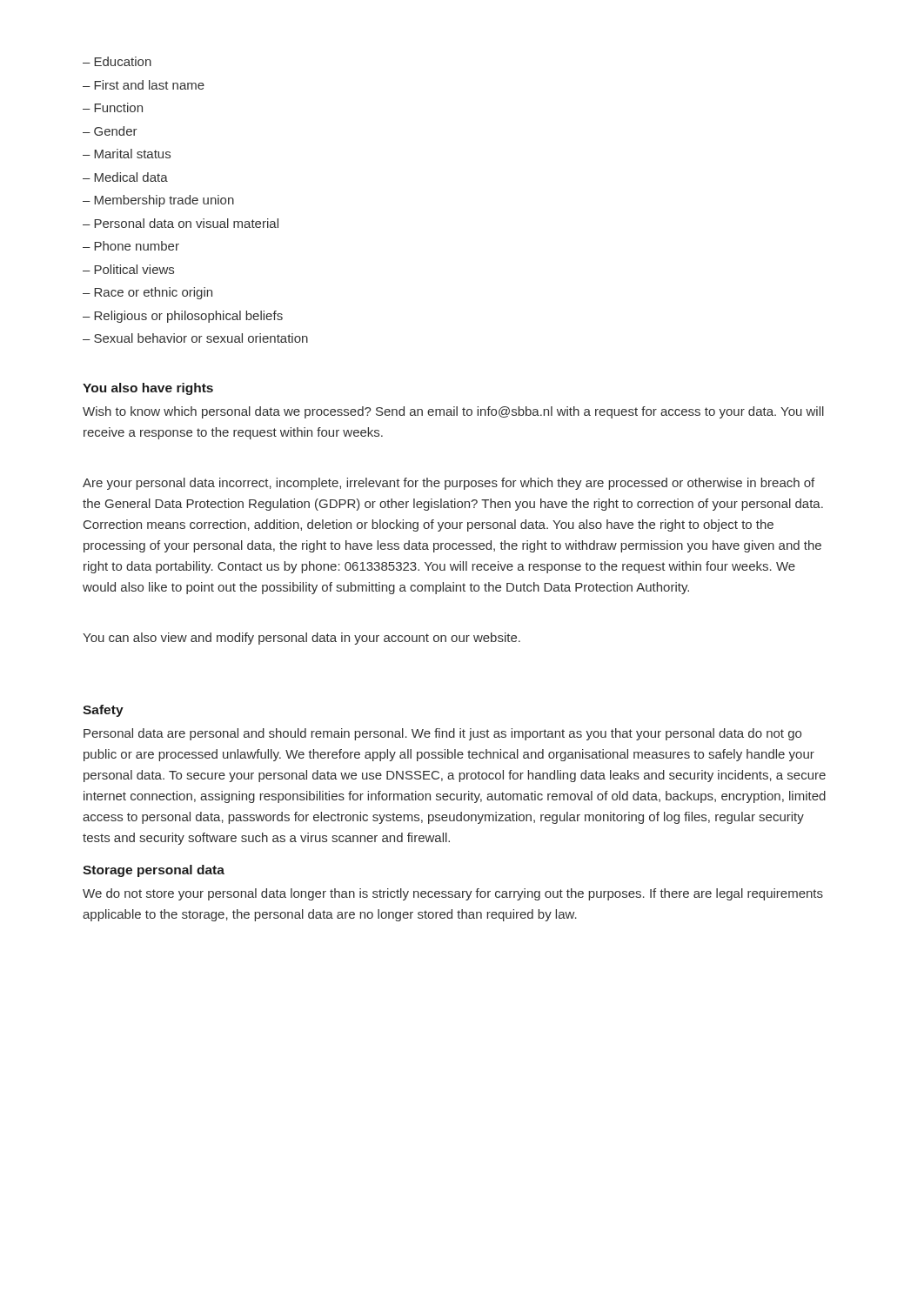Viewport: 924px width, 1305px height.
Task: Find the region starting "– First and last"
Action: 144,84
